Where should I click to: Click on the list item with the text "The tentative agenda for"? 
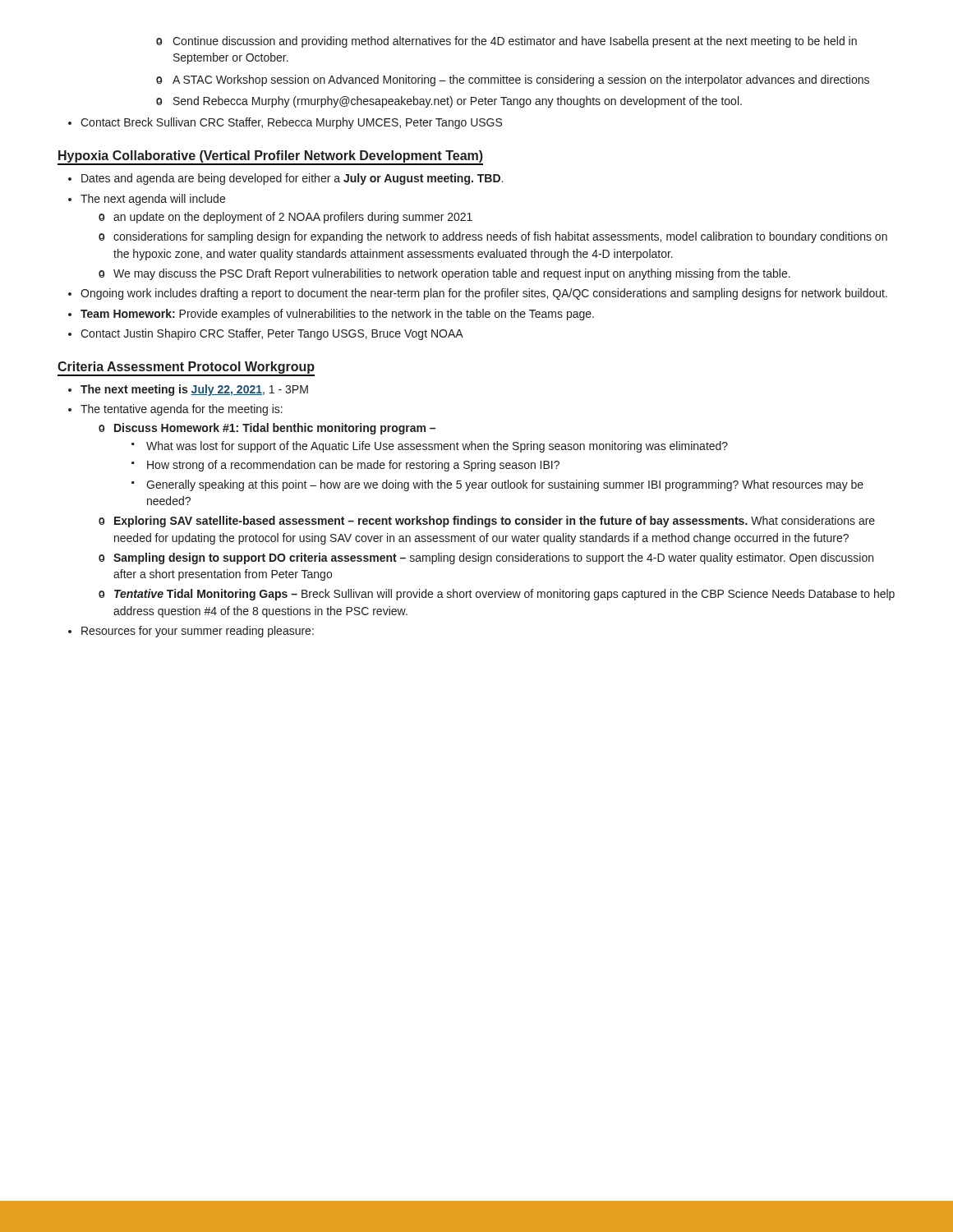point(476,510)
